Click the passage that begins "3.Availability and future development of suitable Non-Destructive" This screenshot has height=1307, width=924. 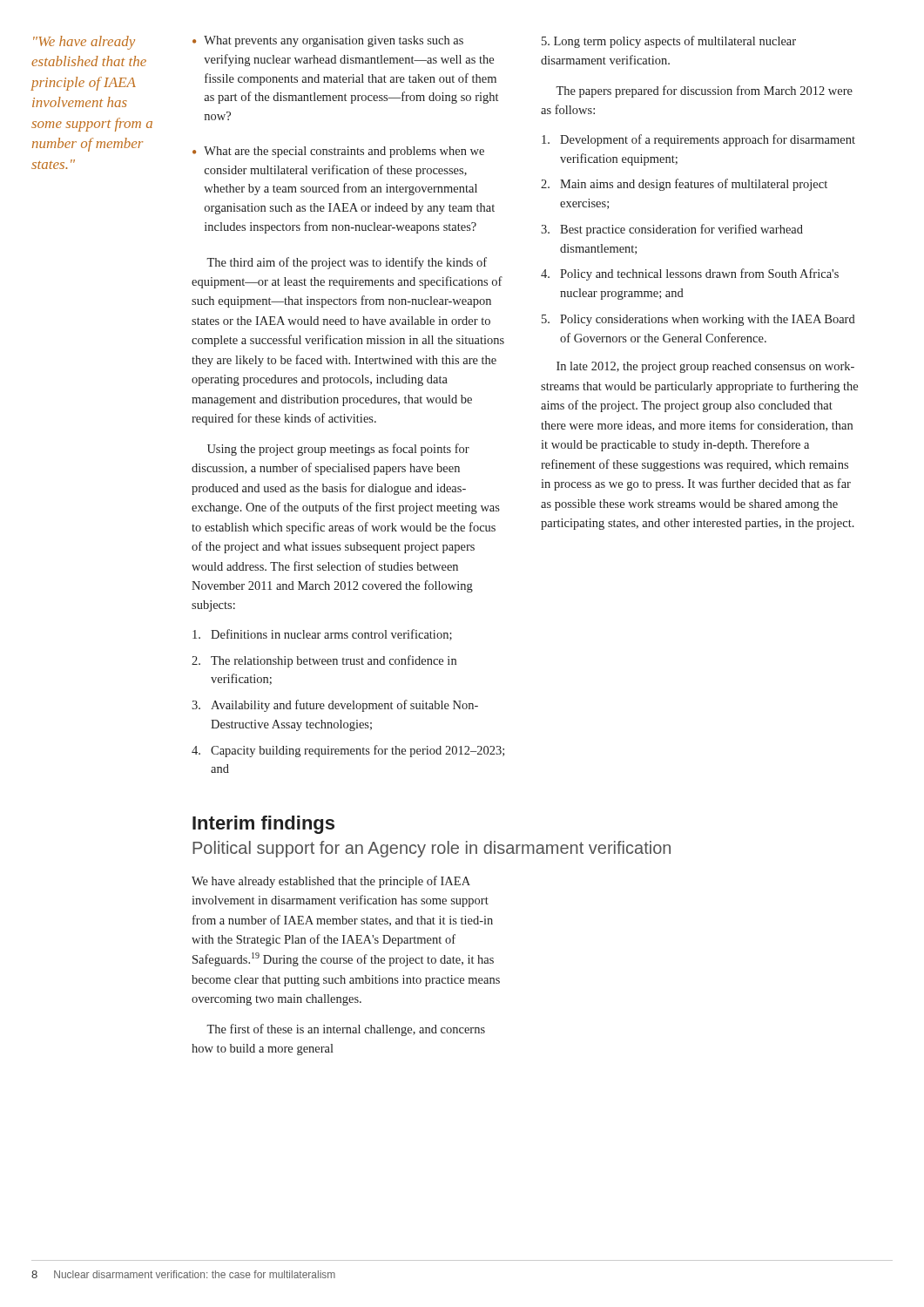[x=351, y=715]
